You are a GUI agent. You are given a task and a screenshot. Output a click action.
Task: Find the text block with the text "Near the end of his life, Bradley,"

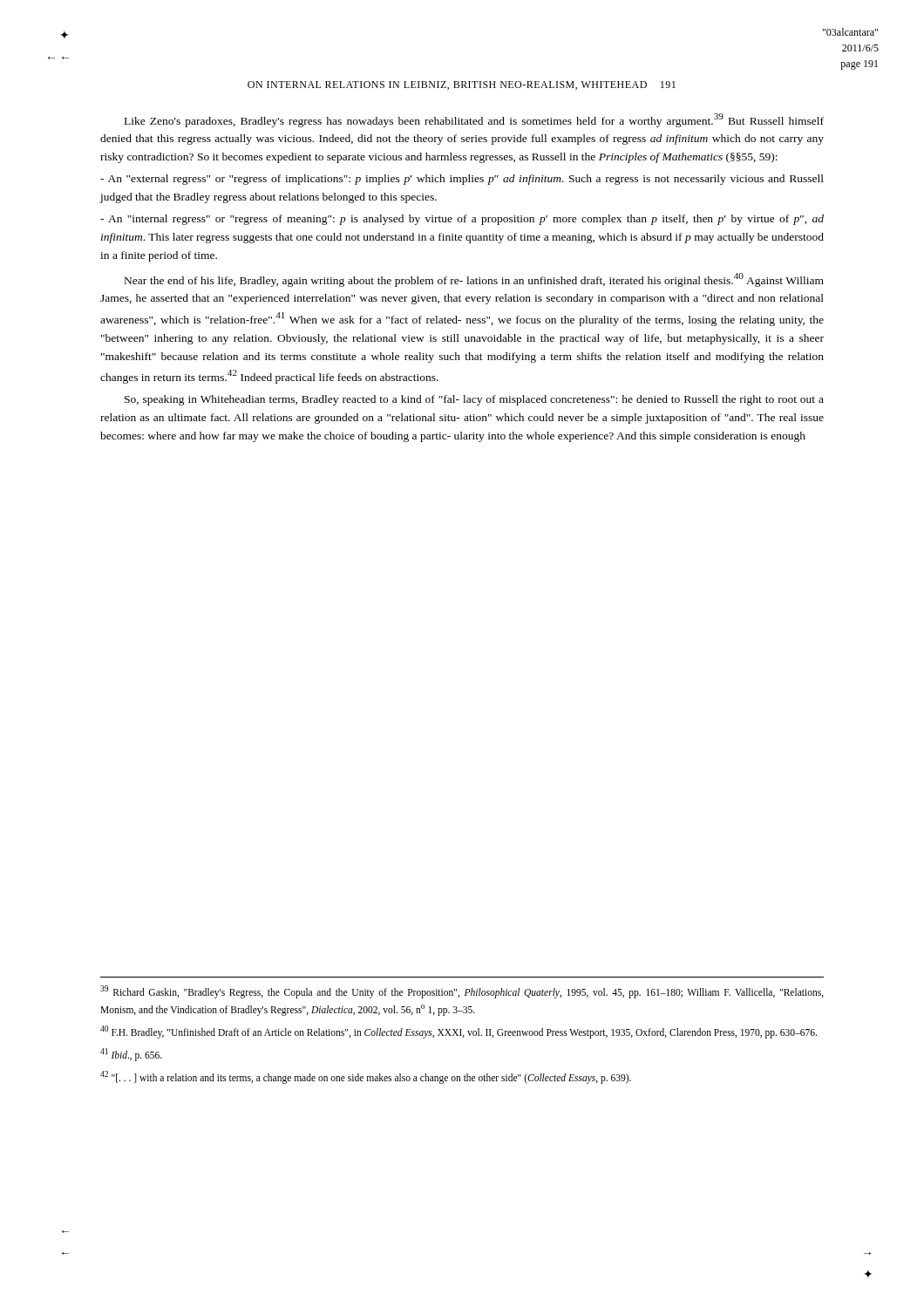coord(462,328)
